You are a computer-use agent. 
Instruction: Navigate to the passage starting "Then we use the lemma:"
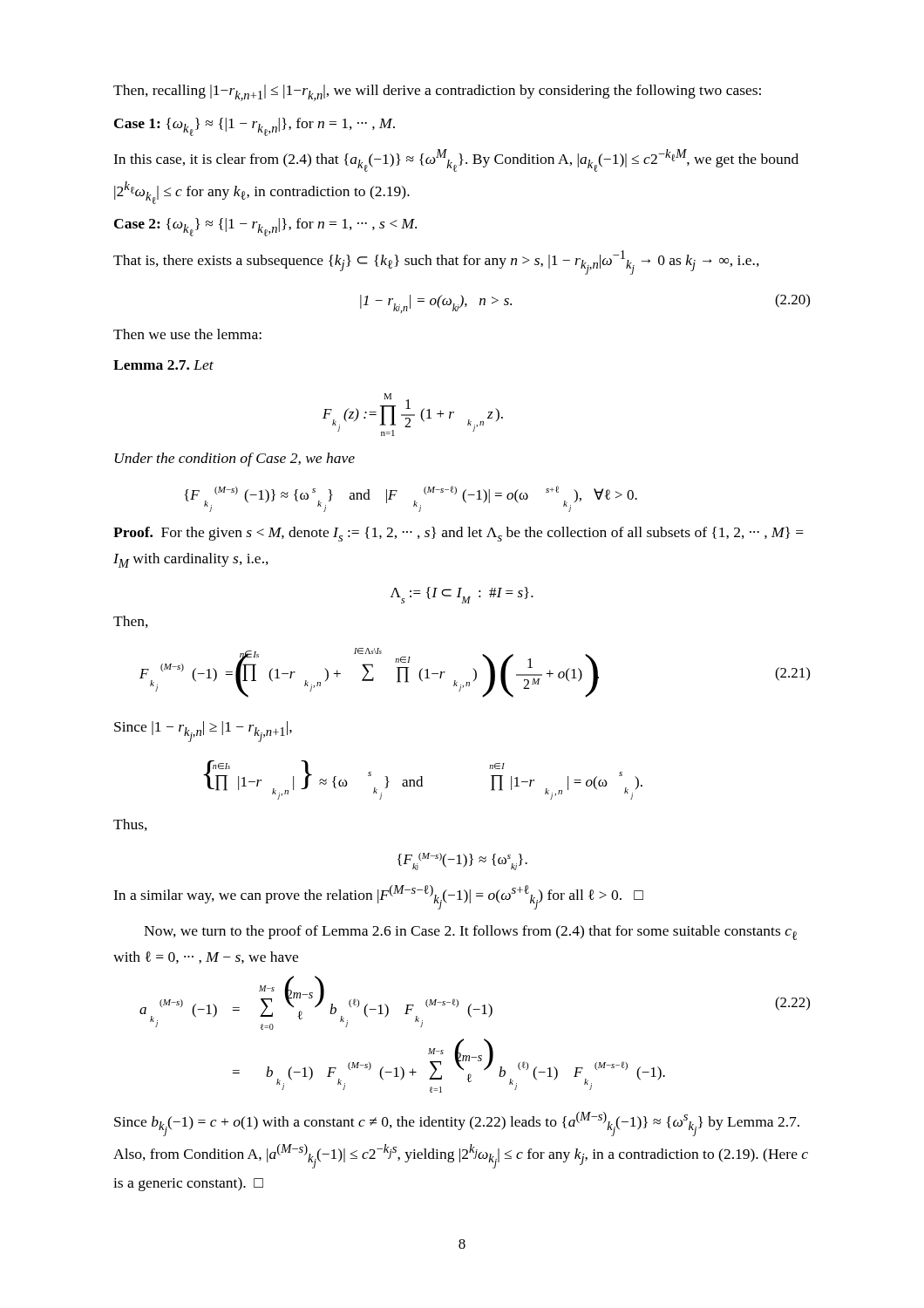tap(188, 334)
